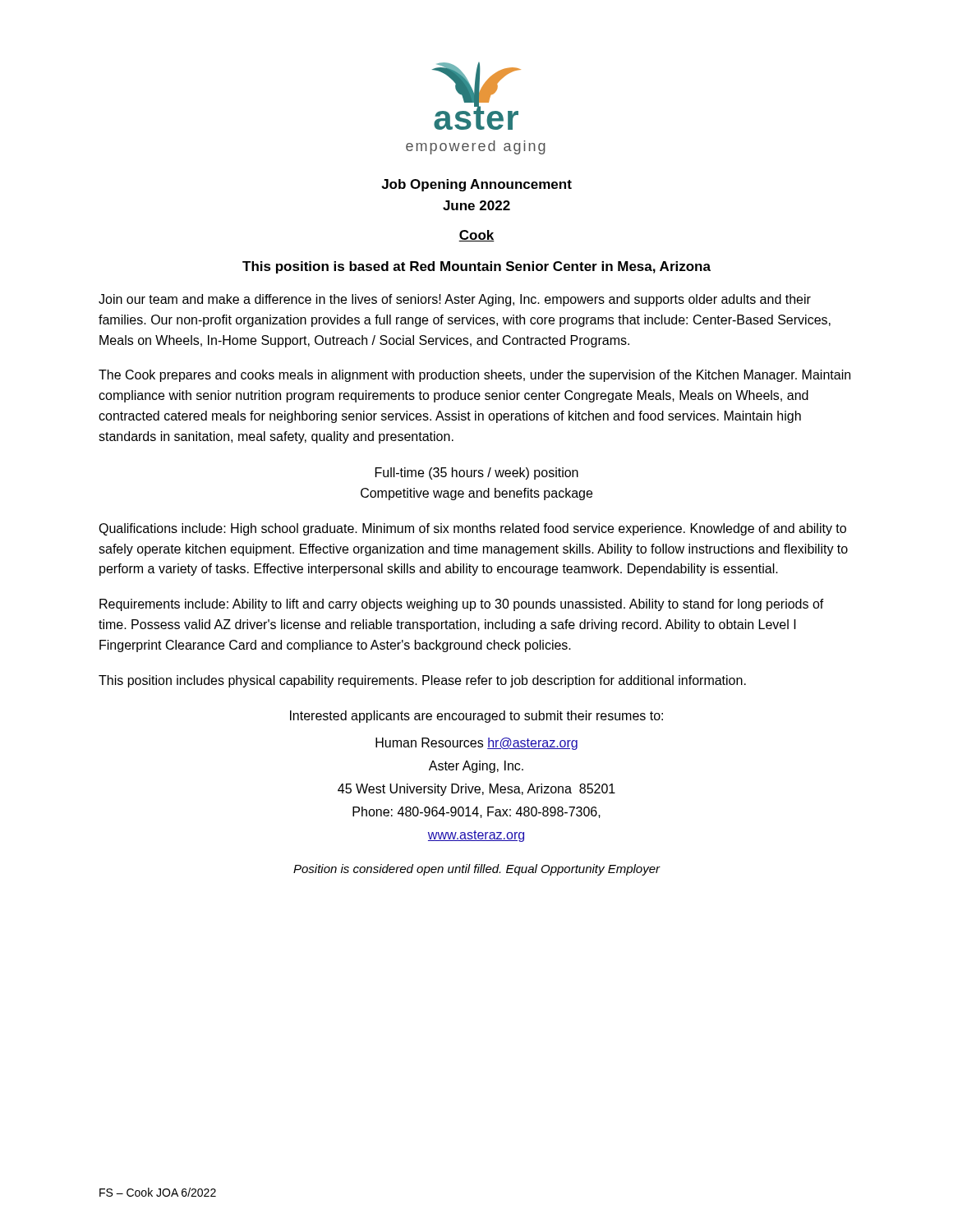Screen dimensions: 1232x953
Task: Select the text block that says "Qualifications include: High school graduate. Minimum"
Action: click(x=473, y=549)
